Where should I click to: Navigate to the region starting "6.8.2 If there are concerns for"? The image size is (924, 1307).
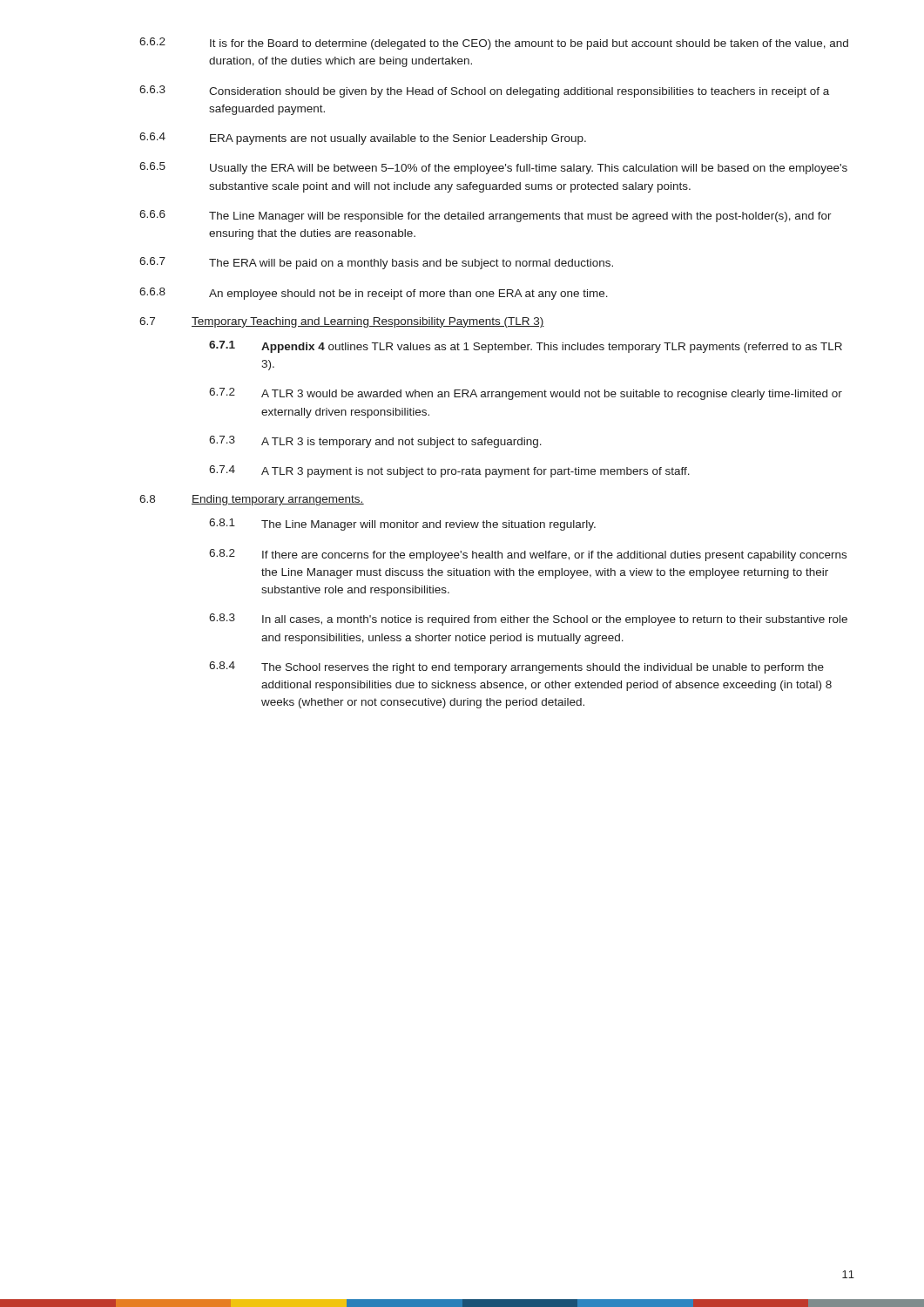click(532, 572)
